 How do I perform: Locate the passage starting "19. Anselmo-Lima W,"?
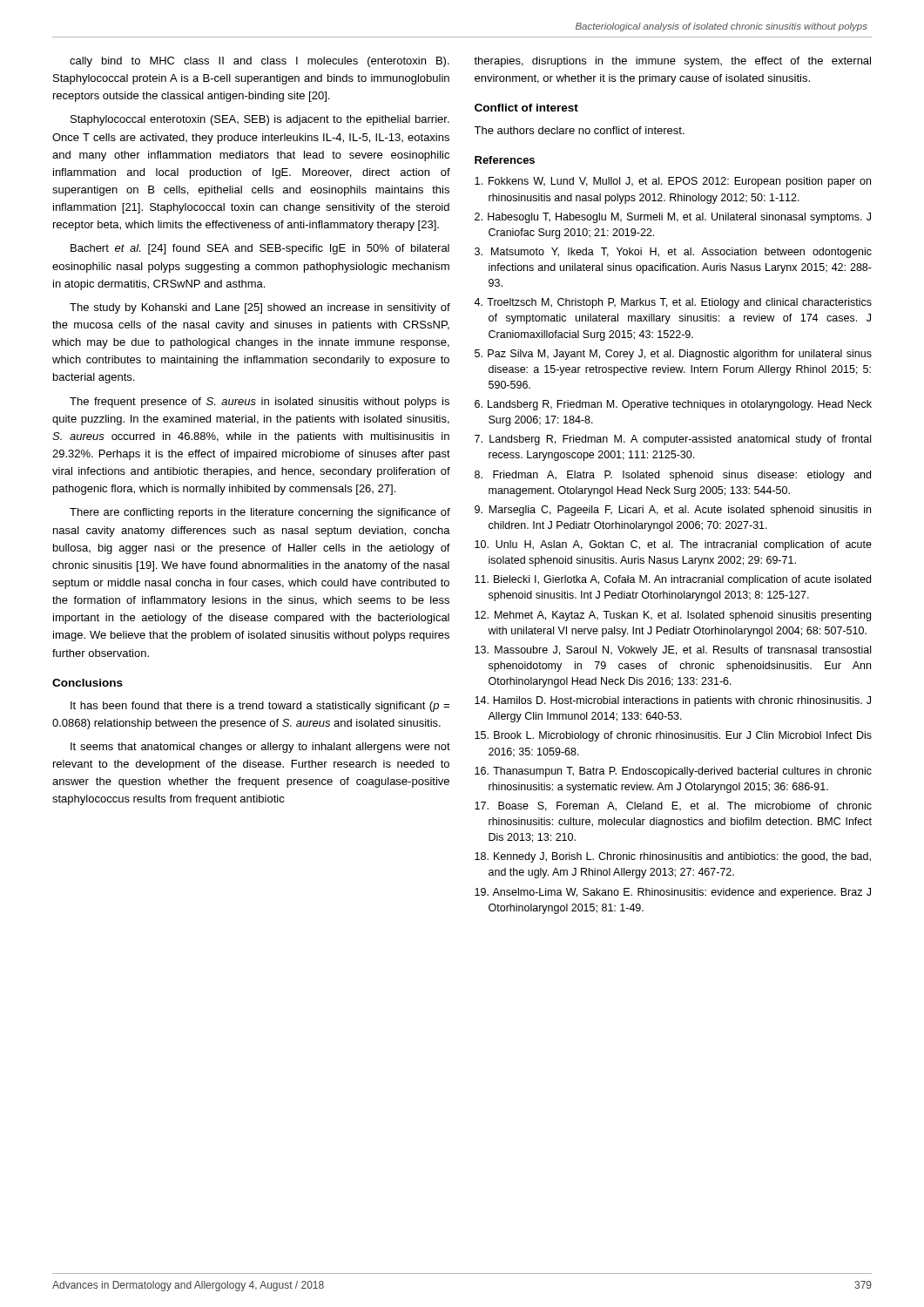click(673, 900)
